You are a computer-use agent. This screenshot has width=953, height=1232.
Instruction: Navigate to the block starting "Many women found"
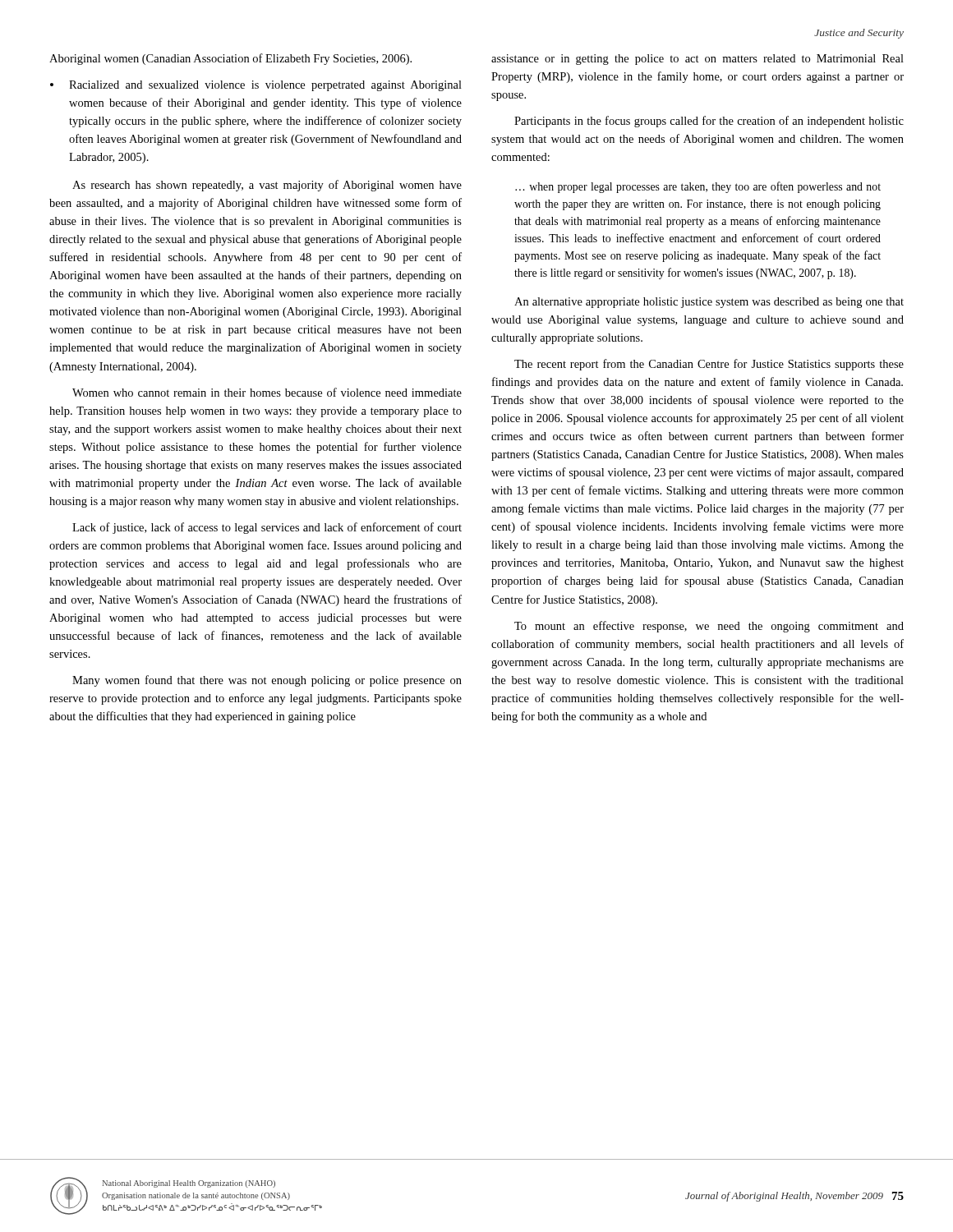255,698
